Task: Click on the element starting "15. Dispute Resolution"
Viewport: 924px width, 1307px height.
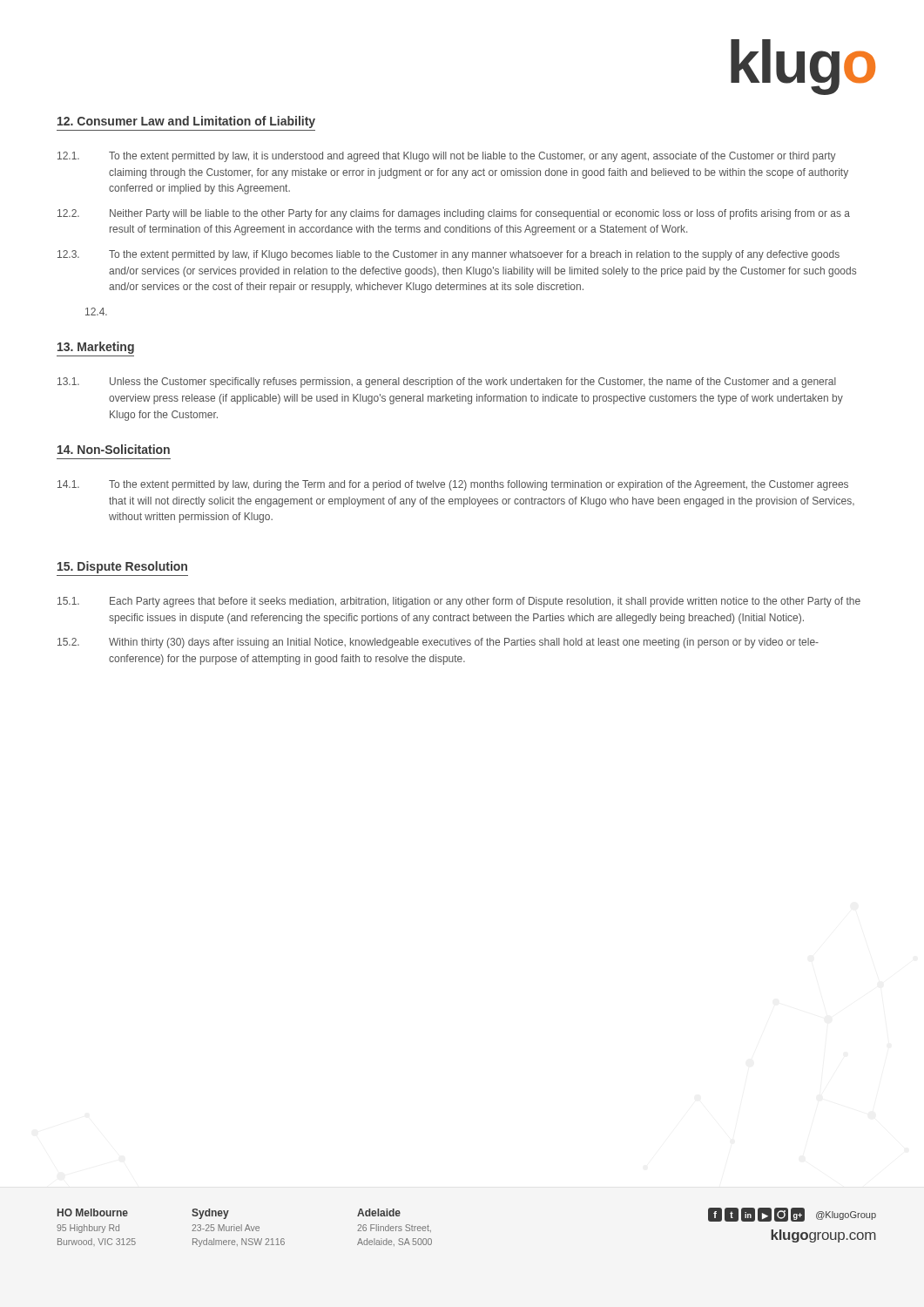Action: pyautogui.click(x=122, y=568)
